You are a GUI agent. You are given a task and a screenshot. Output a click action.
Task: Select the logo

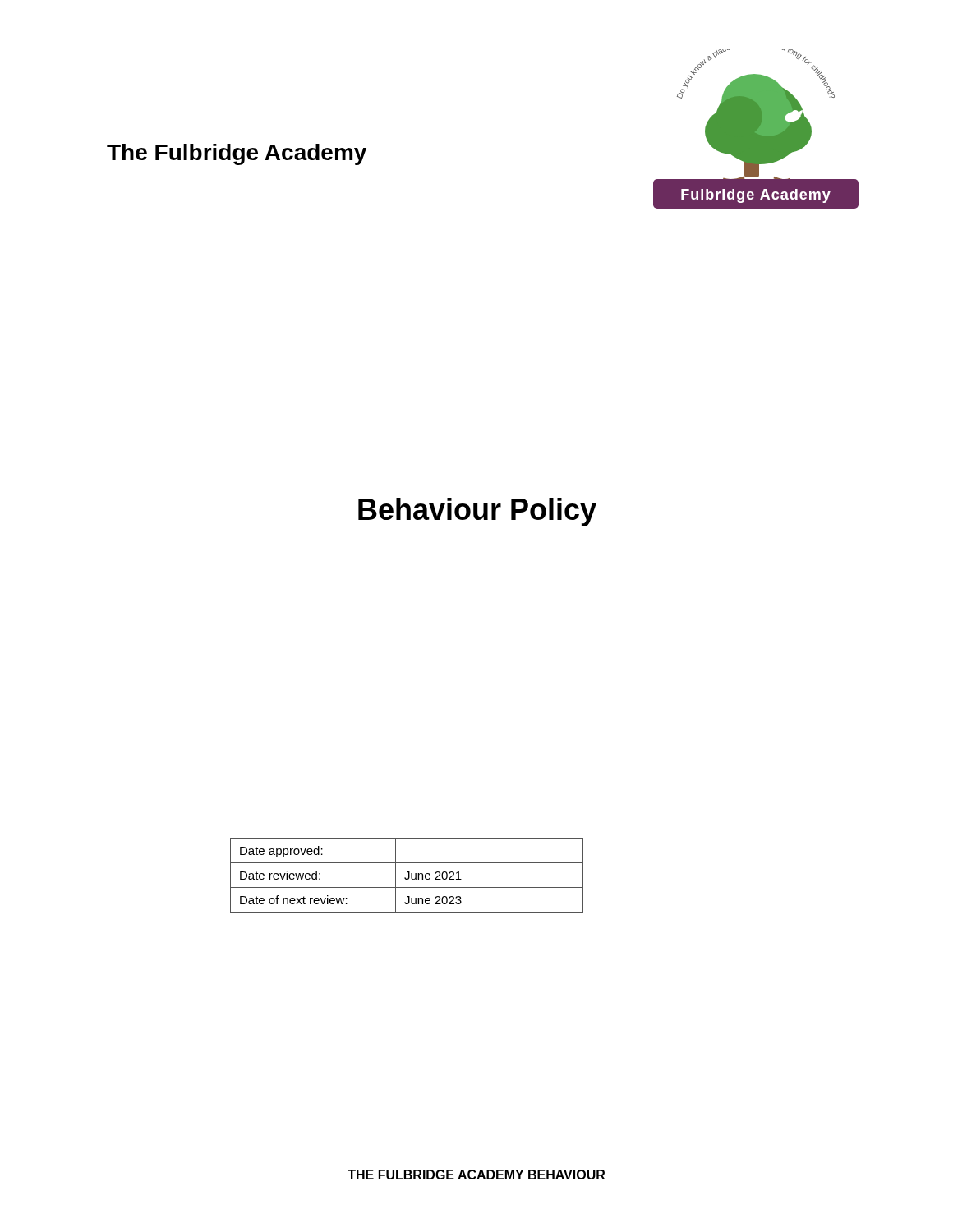(x=756, y=131)
